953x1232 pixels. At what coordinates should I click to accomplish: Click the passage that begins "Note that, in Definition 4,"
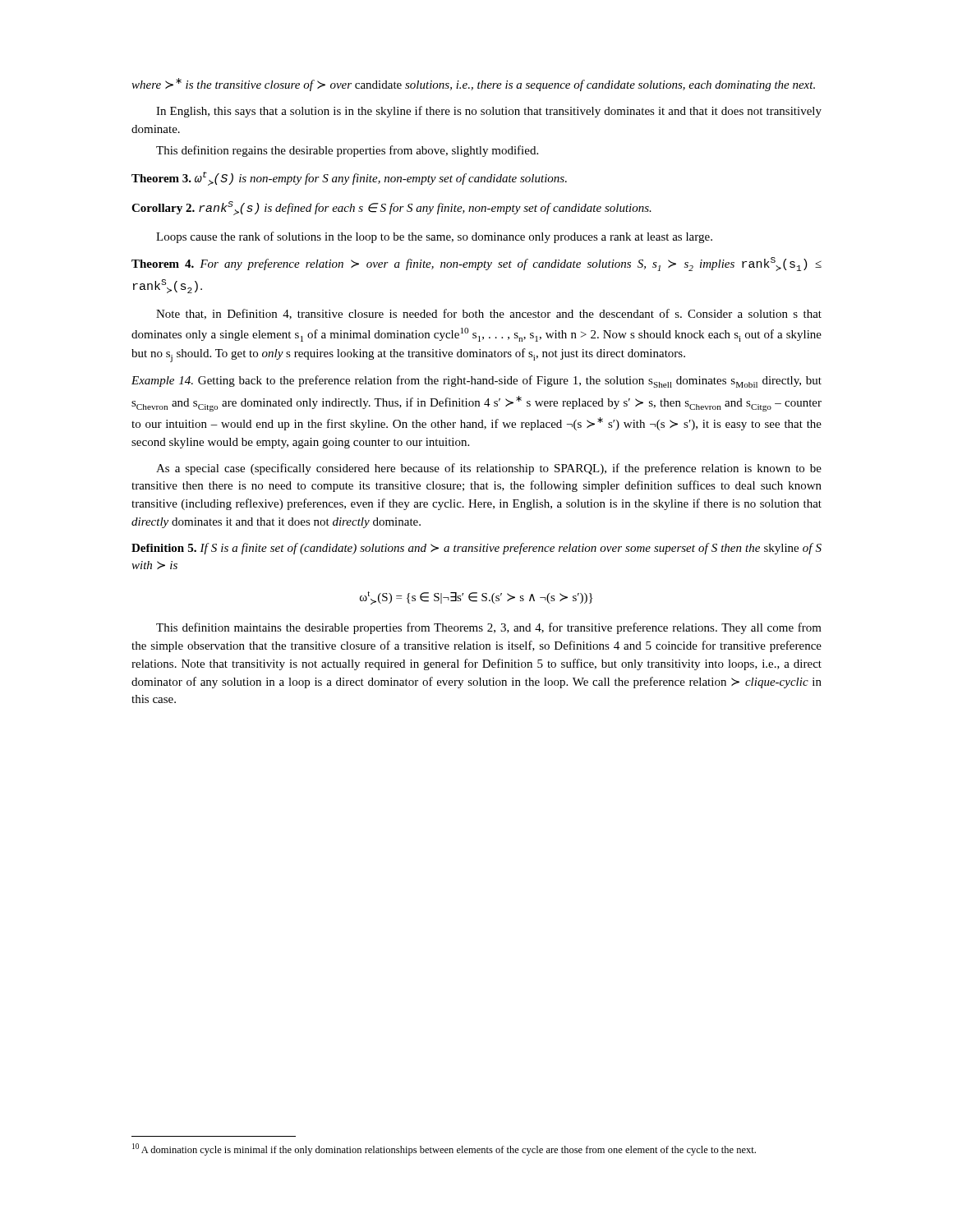[476, 335]
